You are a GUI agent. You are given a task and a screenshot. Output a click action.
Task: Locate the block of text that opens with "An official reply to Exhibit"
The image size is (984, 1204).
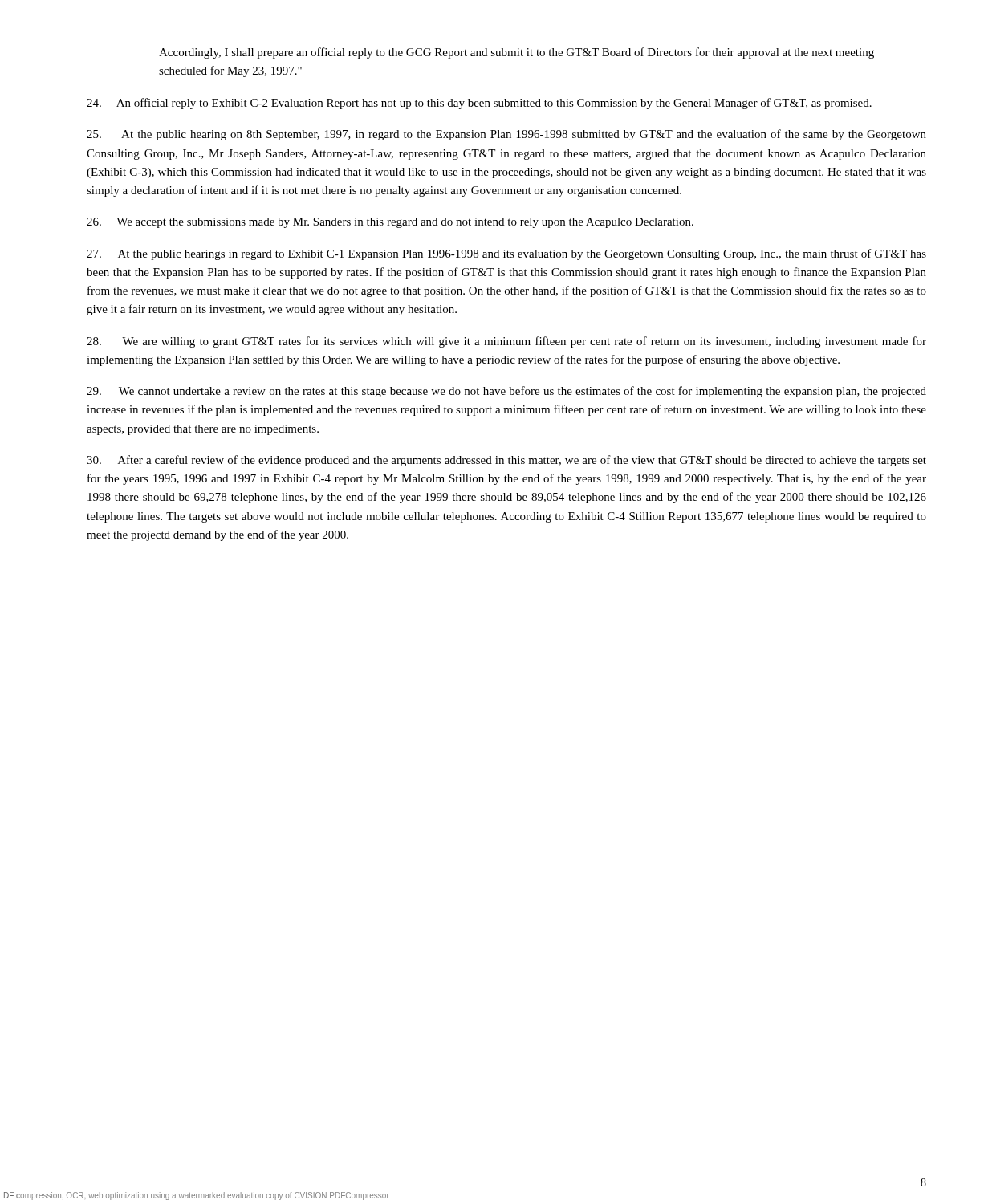[x=479, y=103]
